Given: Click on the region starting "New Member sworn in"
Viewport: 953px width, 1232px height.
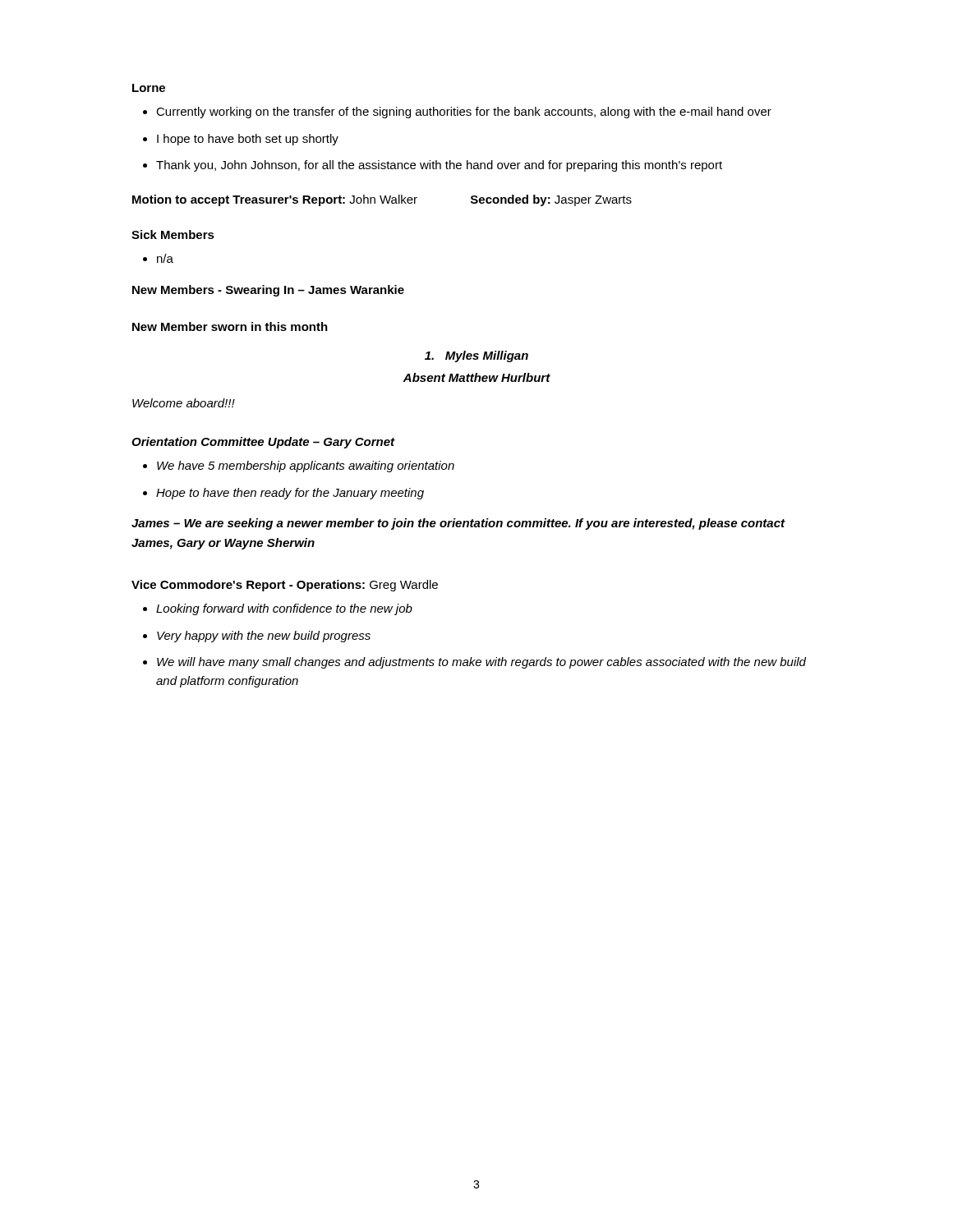Looking at the screenshot, I should point(230,326).
